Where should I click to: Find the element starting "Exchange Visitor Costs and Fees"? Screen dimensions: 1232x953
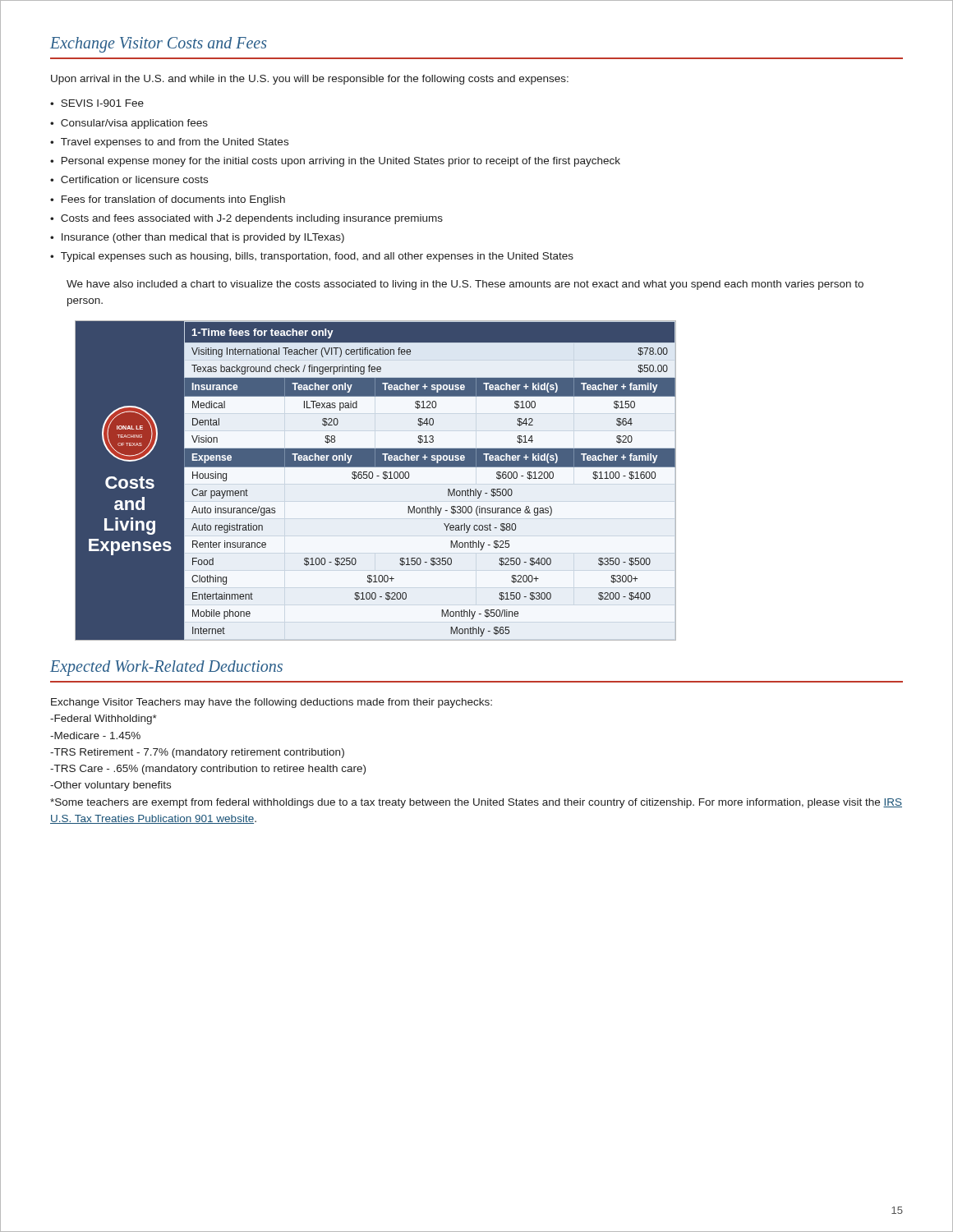[x=476, y=46]
